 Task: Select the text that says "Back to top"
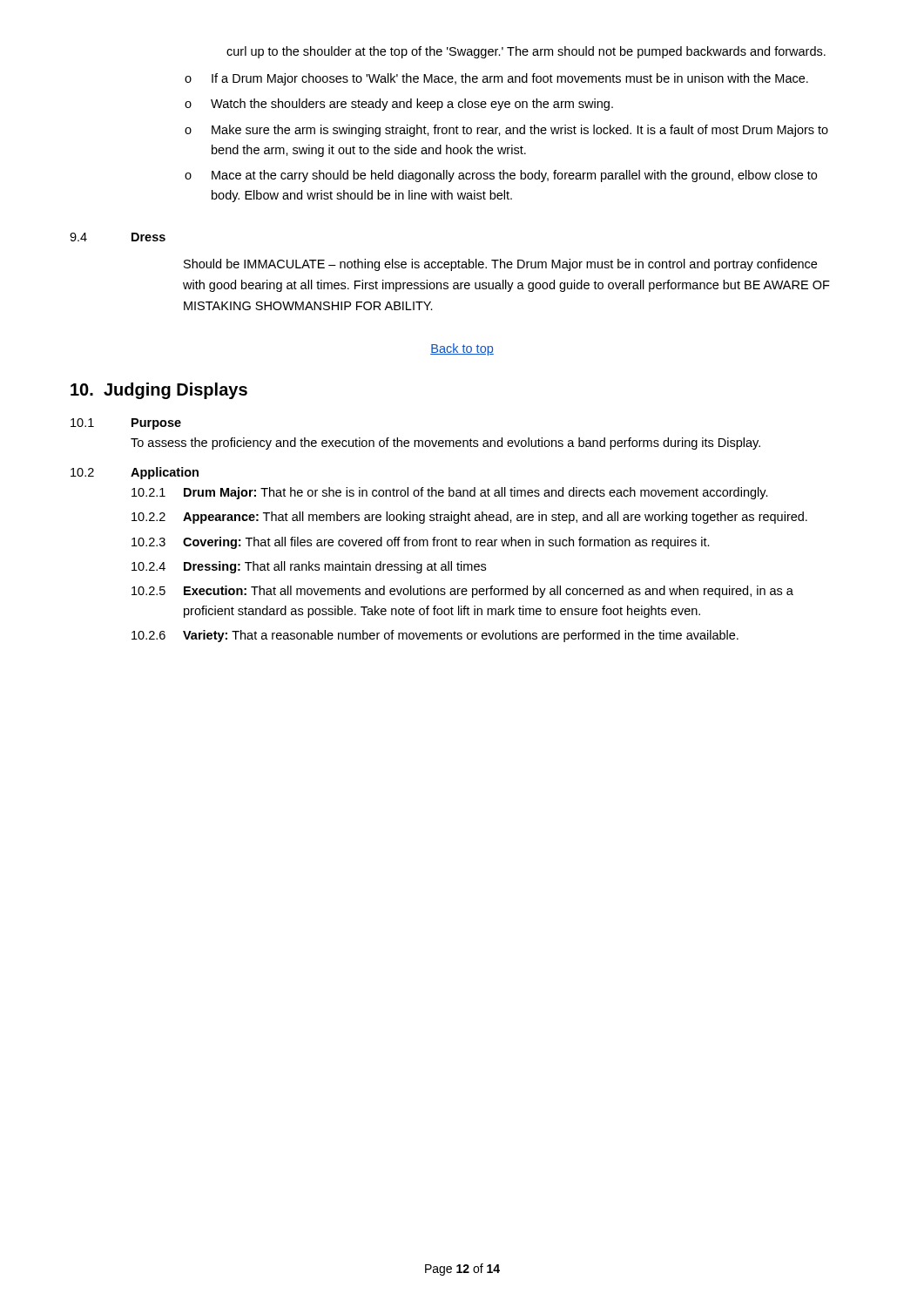tap(462, 349)
